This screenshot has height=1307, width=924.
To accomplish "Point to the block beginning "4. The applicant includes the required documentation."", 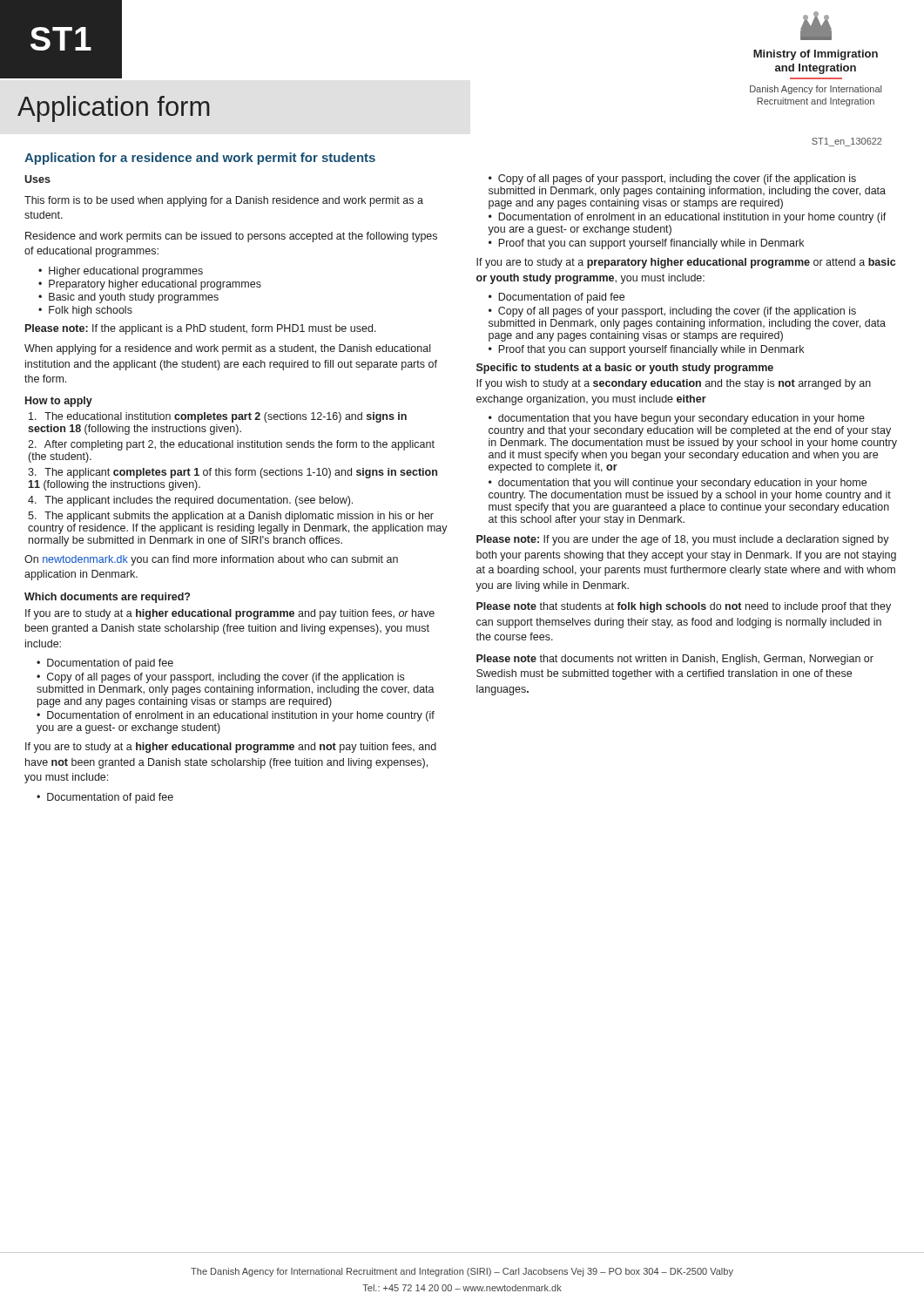I will [x=191, y=500].
